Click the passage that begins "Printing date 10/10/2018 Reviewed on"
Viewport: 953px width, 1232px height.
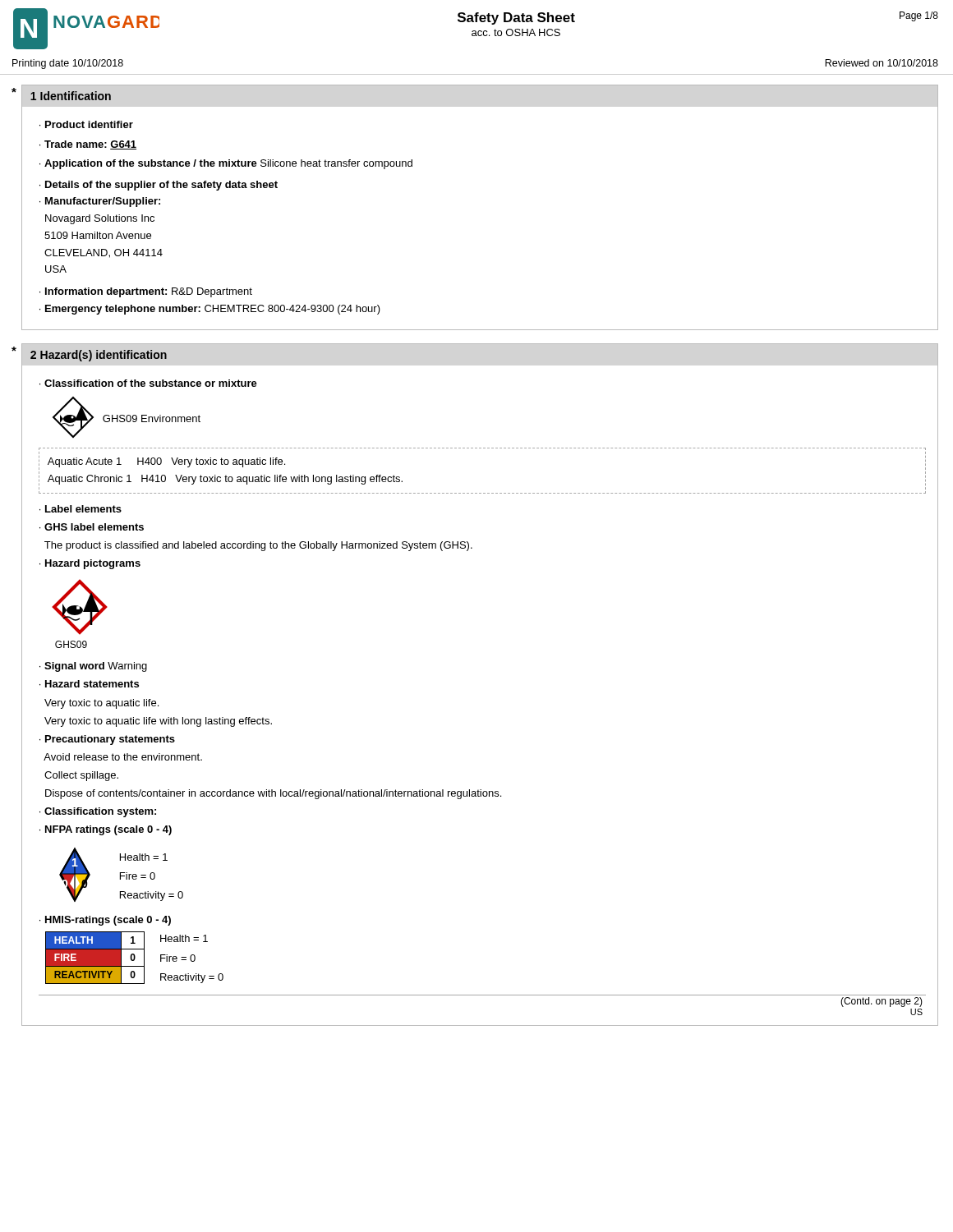pos(475,63)
